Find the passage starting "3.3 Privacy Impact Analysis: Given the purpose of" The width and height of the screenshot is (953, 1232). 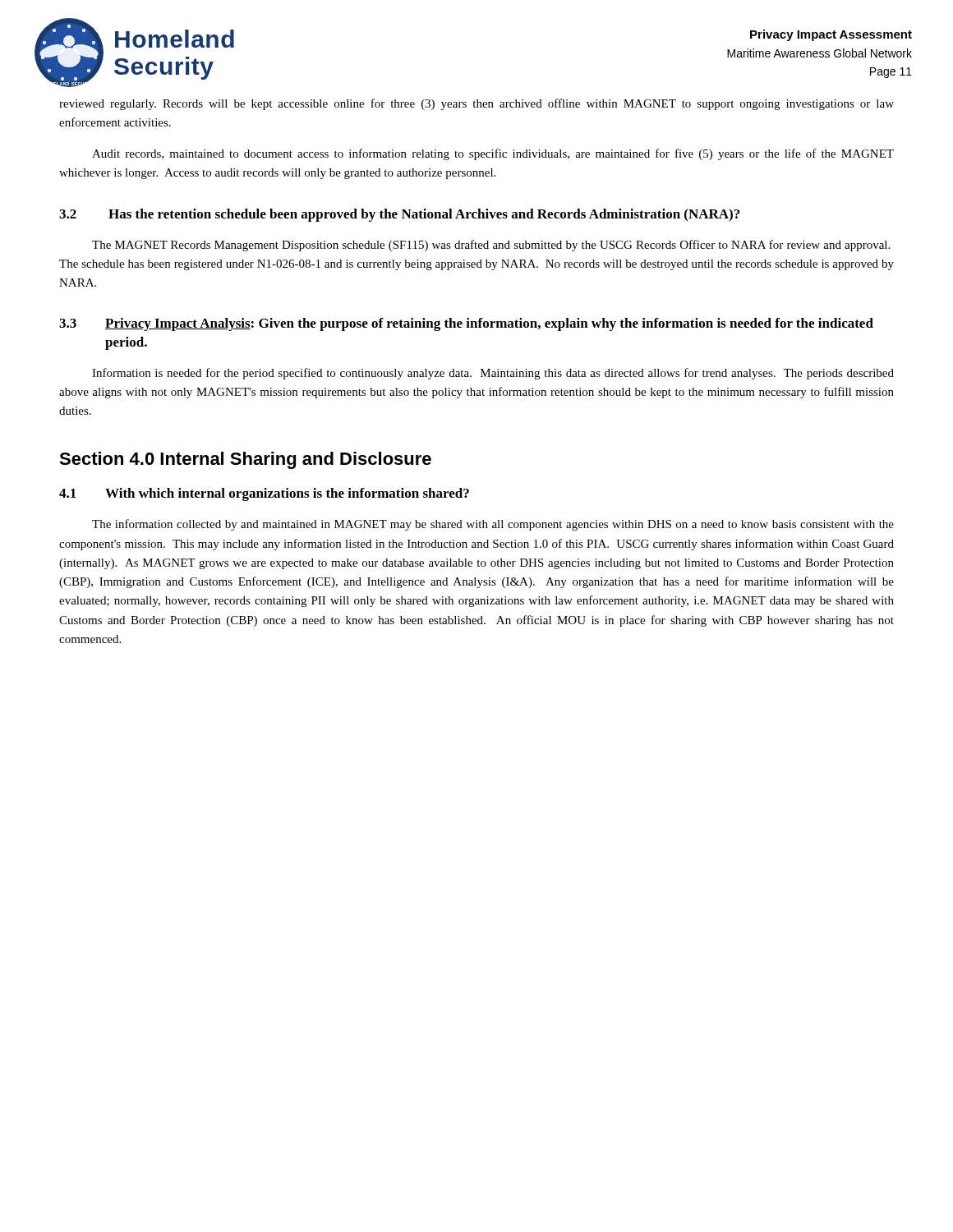(476, 333)
